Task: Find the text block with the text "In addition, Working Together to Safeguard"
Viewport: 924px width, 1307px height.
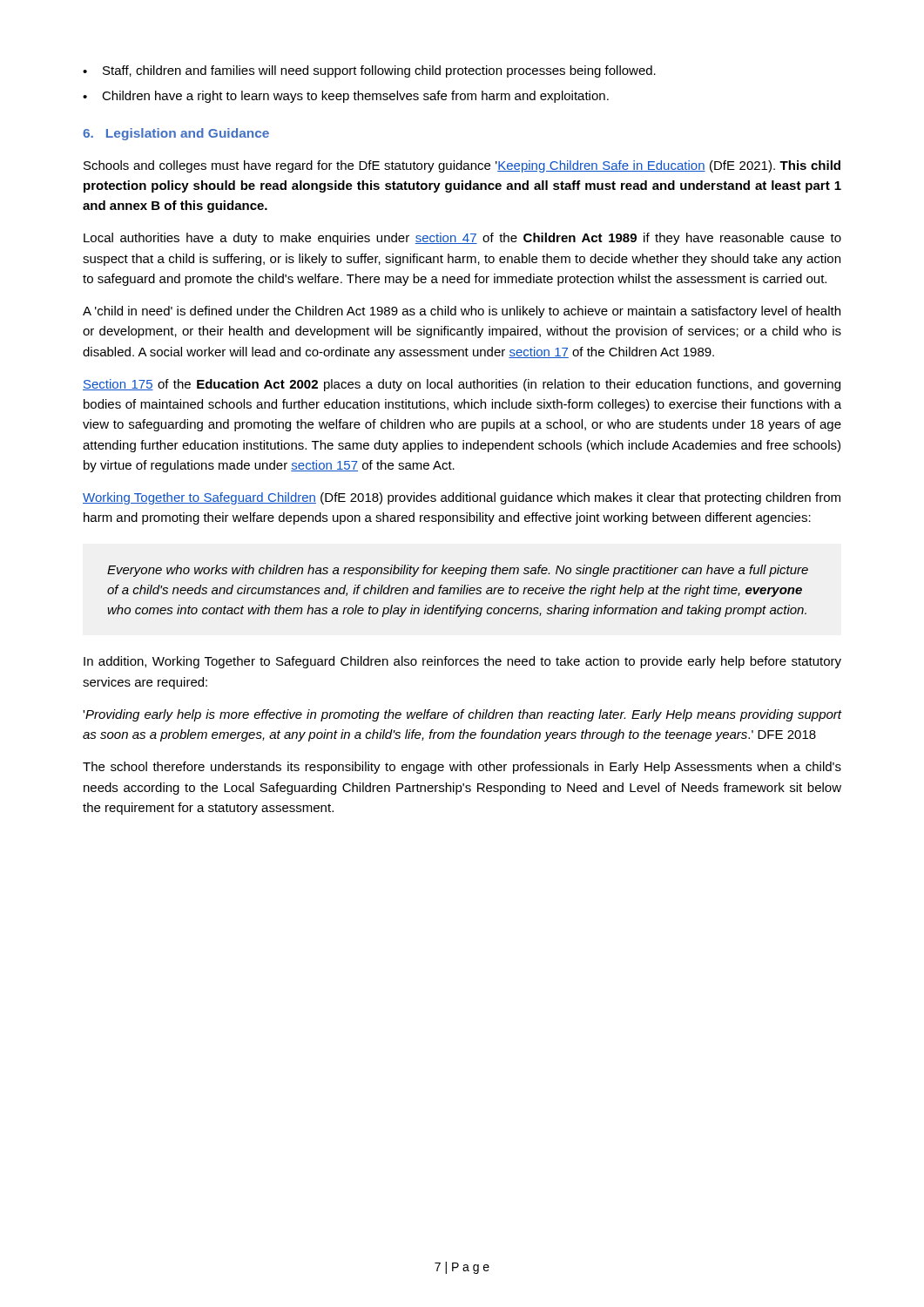Action: tap(462, 671)
